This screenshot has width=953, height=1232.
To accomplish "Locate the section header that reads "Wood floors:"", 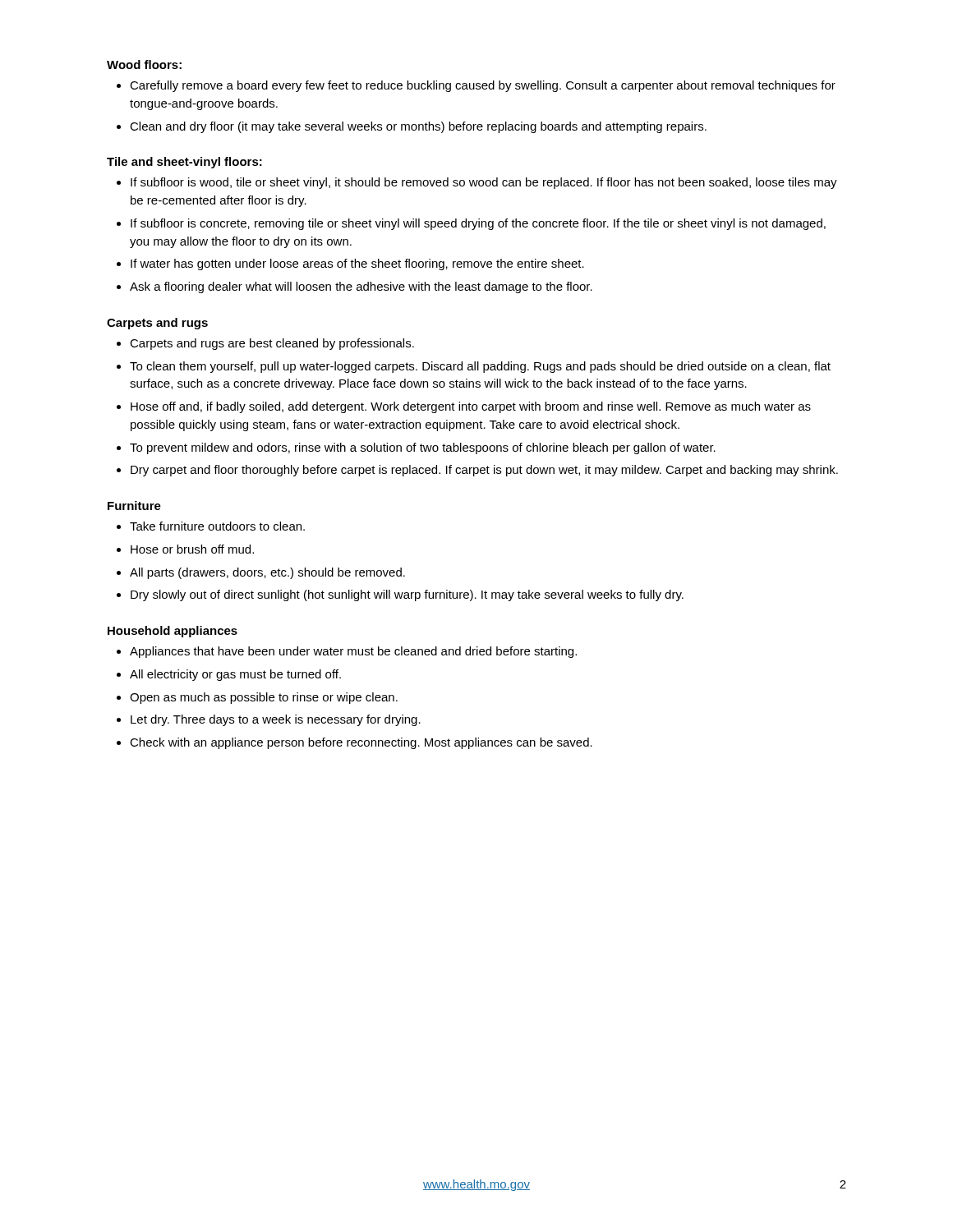I will [x=145, y=64].
